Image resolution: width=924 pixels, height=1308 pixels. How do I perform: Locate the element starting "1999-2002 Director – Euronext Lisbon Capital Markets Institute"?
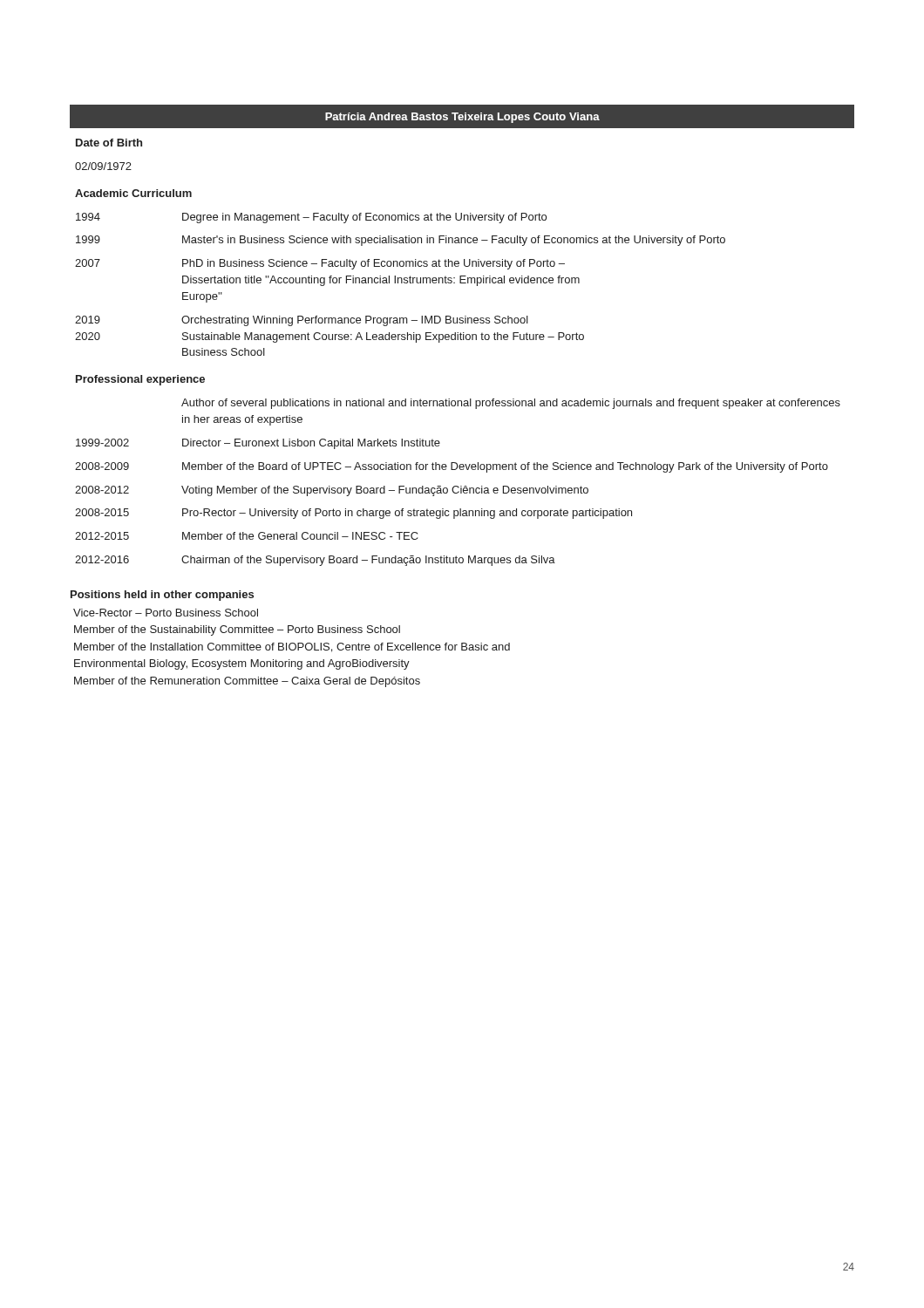pos(258,444)
